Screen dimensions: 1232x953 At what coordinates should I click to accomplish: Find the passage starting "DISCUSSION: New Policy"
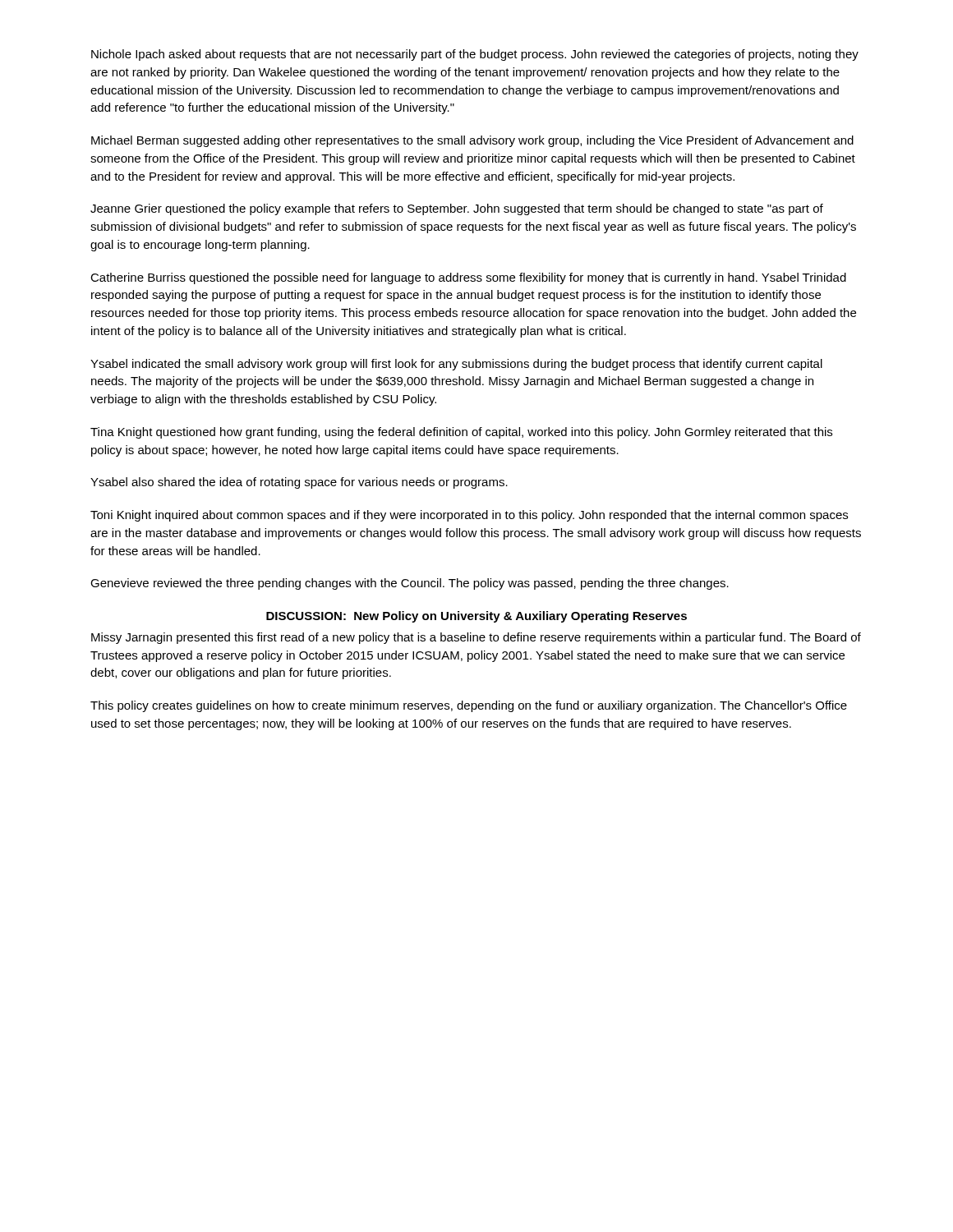click(x=476, y=616)
